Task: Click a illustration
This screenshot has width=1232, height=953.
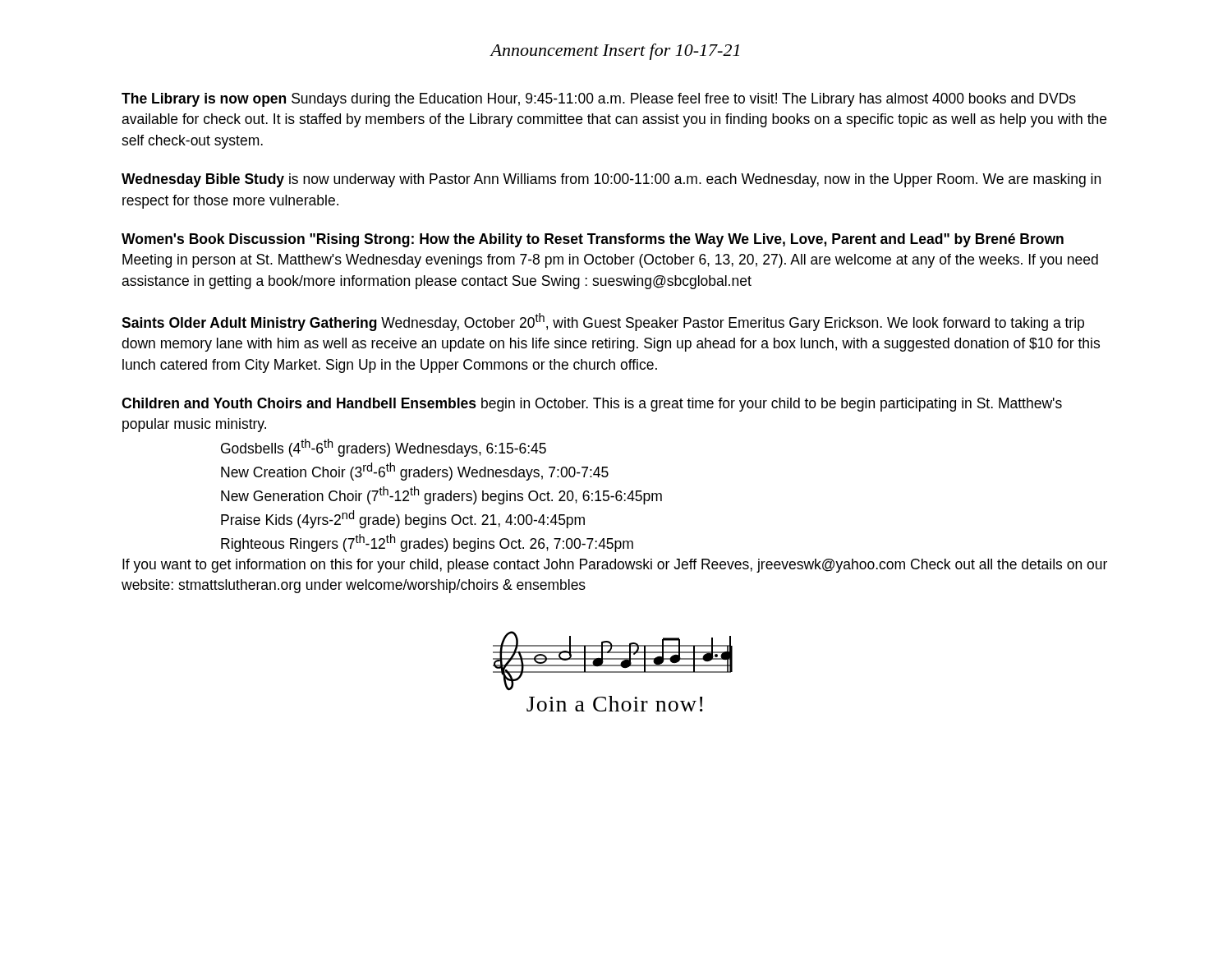Action: click(x=616, y=674)
